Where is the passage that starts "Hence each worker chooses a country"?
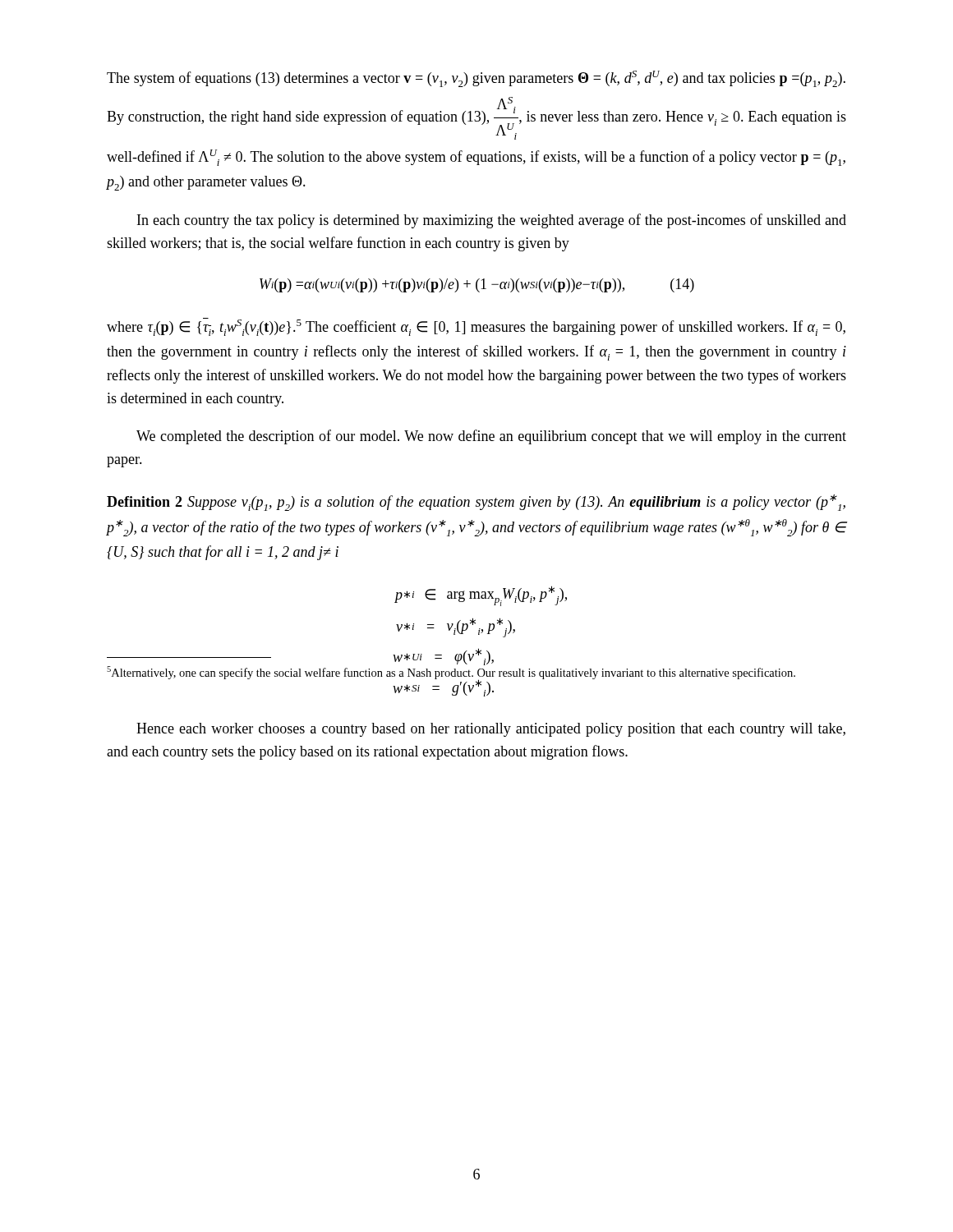This screenshot has height=1232, width=953. pos(476,741)
